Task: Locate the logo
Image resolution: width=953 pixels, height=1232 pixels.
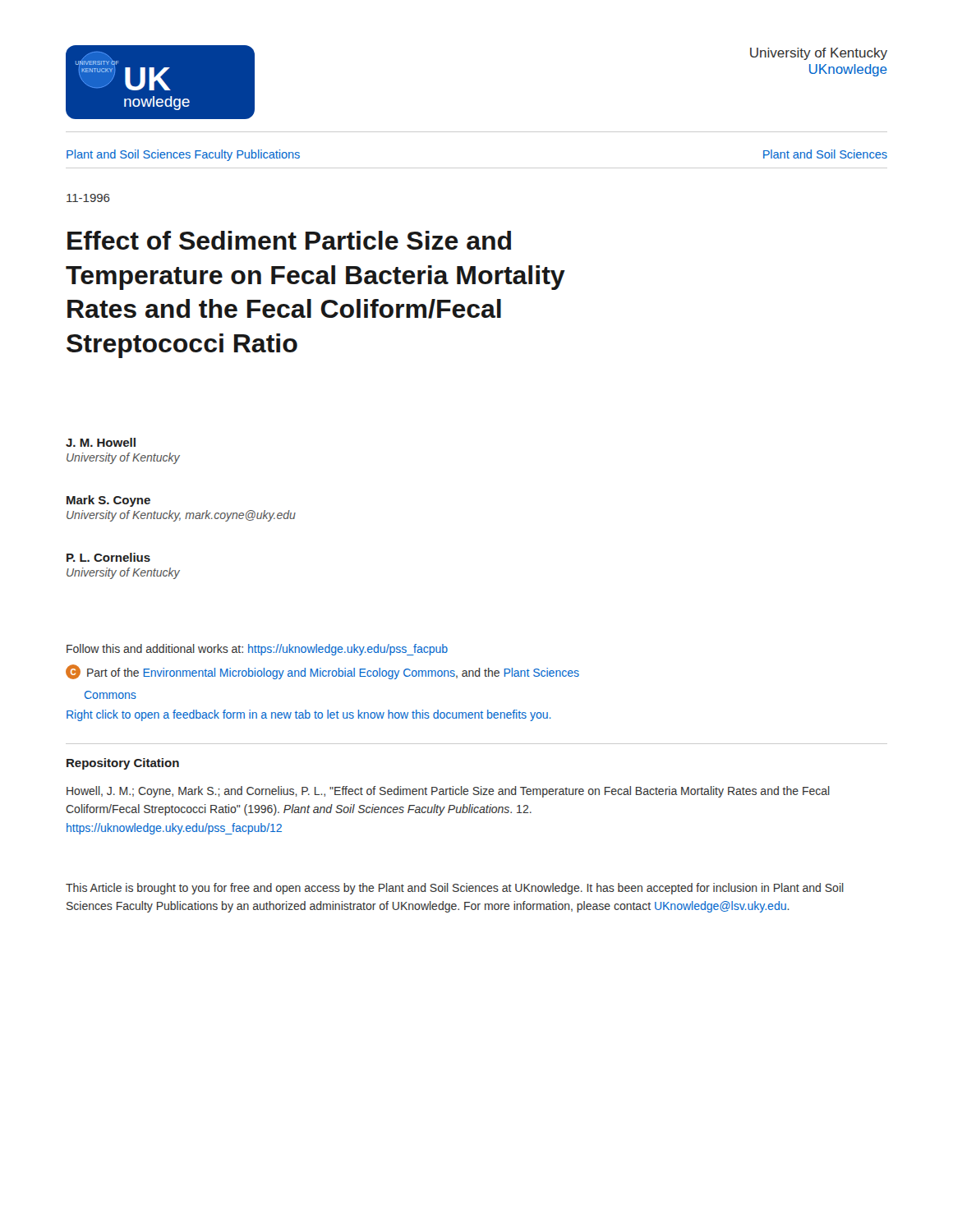Action: (164, 82)
